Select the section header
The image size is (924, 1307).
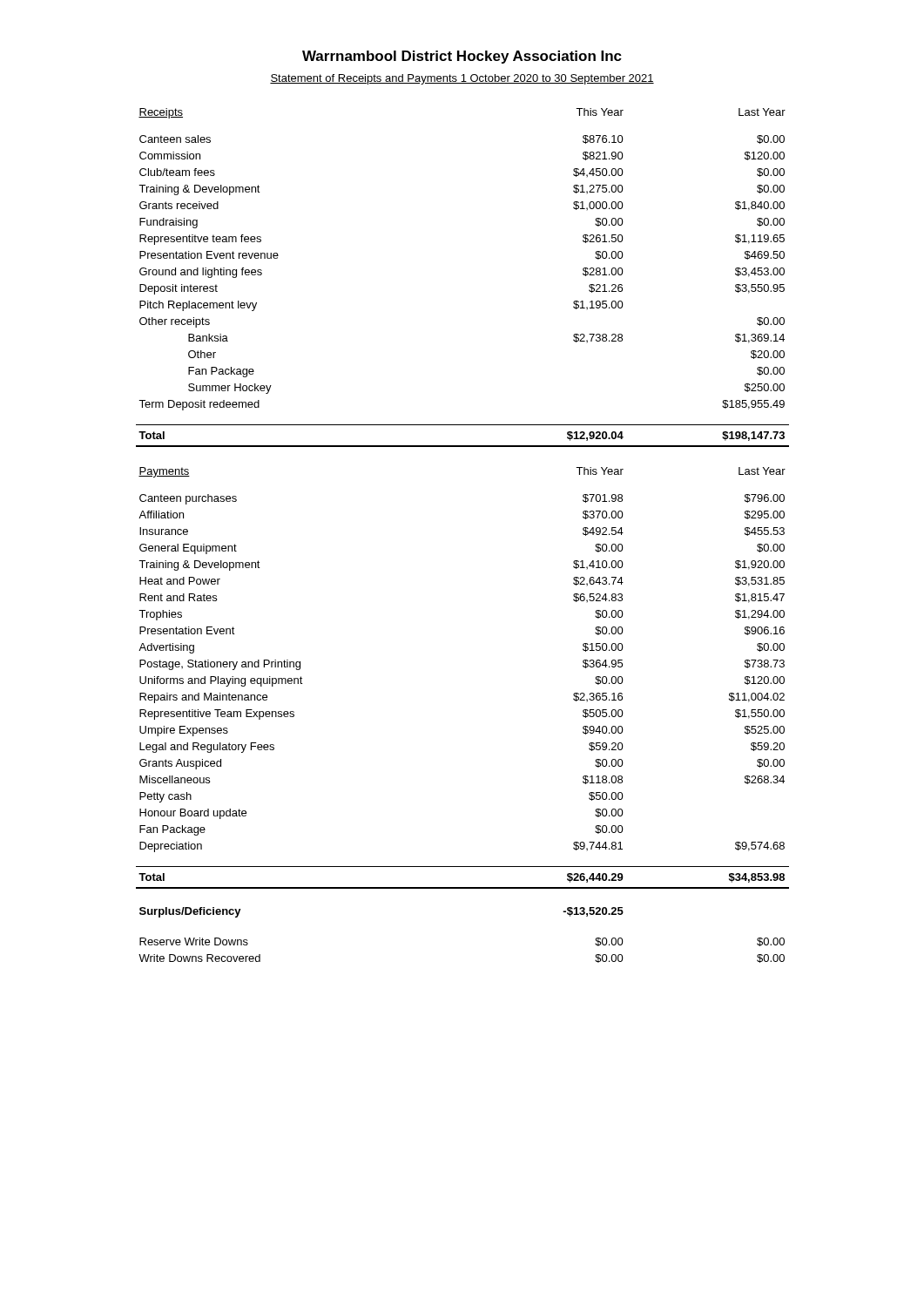pyautogui.click(x=462, y=78)
